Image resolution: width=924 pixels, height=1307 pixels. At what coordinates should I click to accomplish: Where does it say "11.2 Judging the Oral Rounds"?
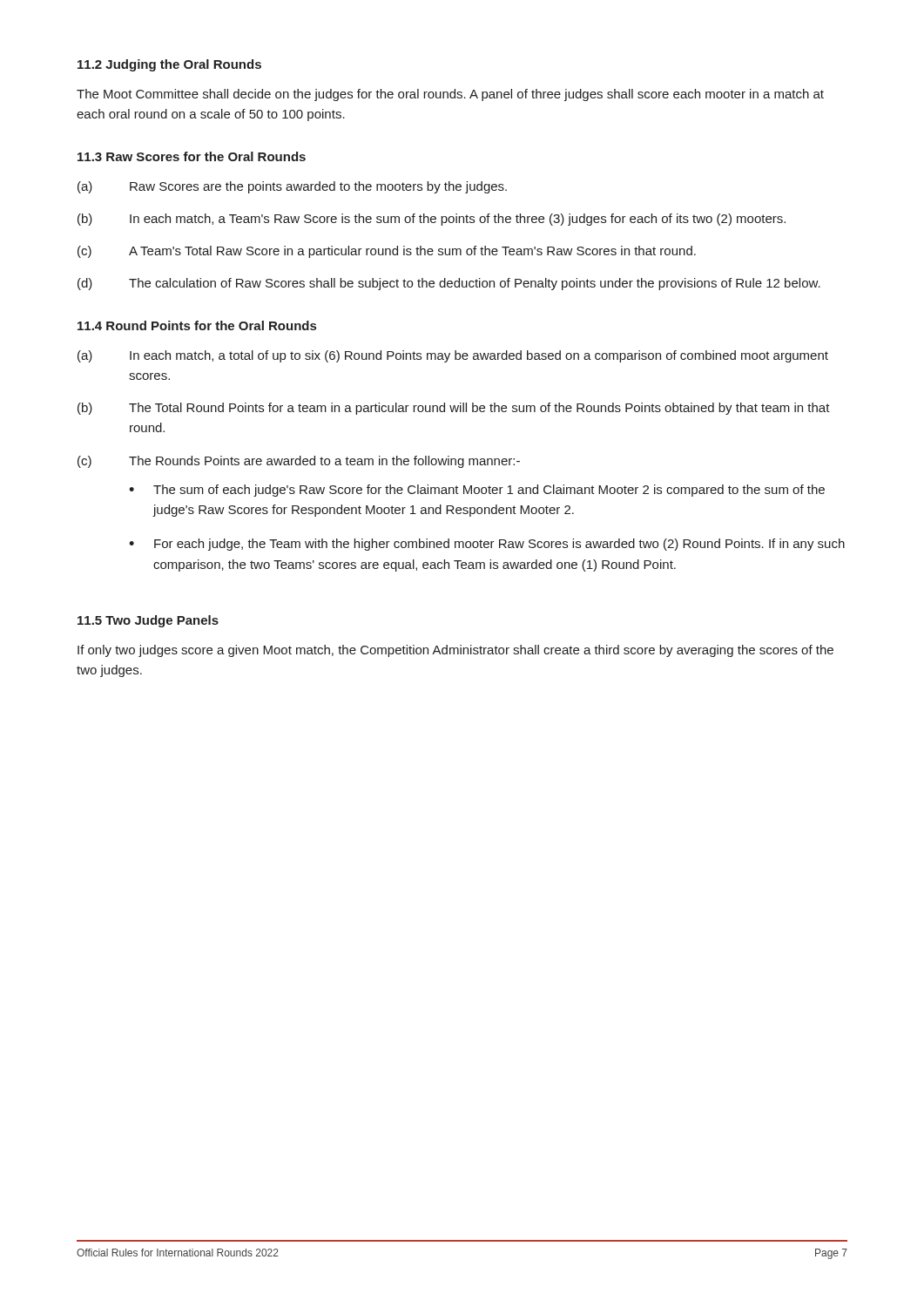click(x=169, y=64)
